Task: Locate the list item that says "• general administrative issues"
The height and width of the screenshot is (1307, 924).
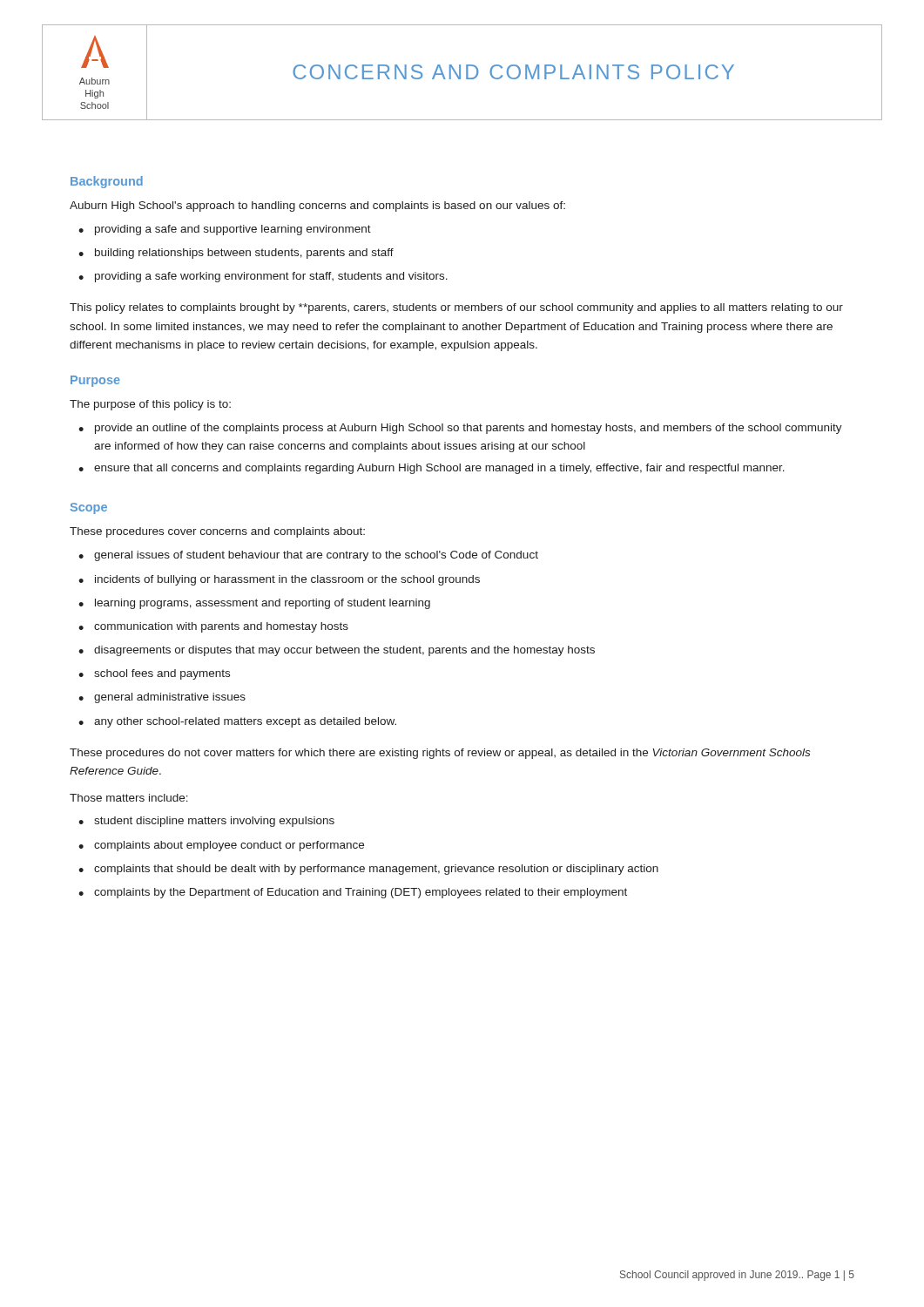Action: click(x=162, y=700)
